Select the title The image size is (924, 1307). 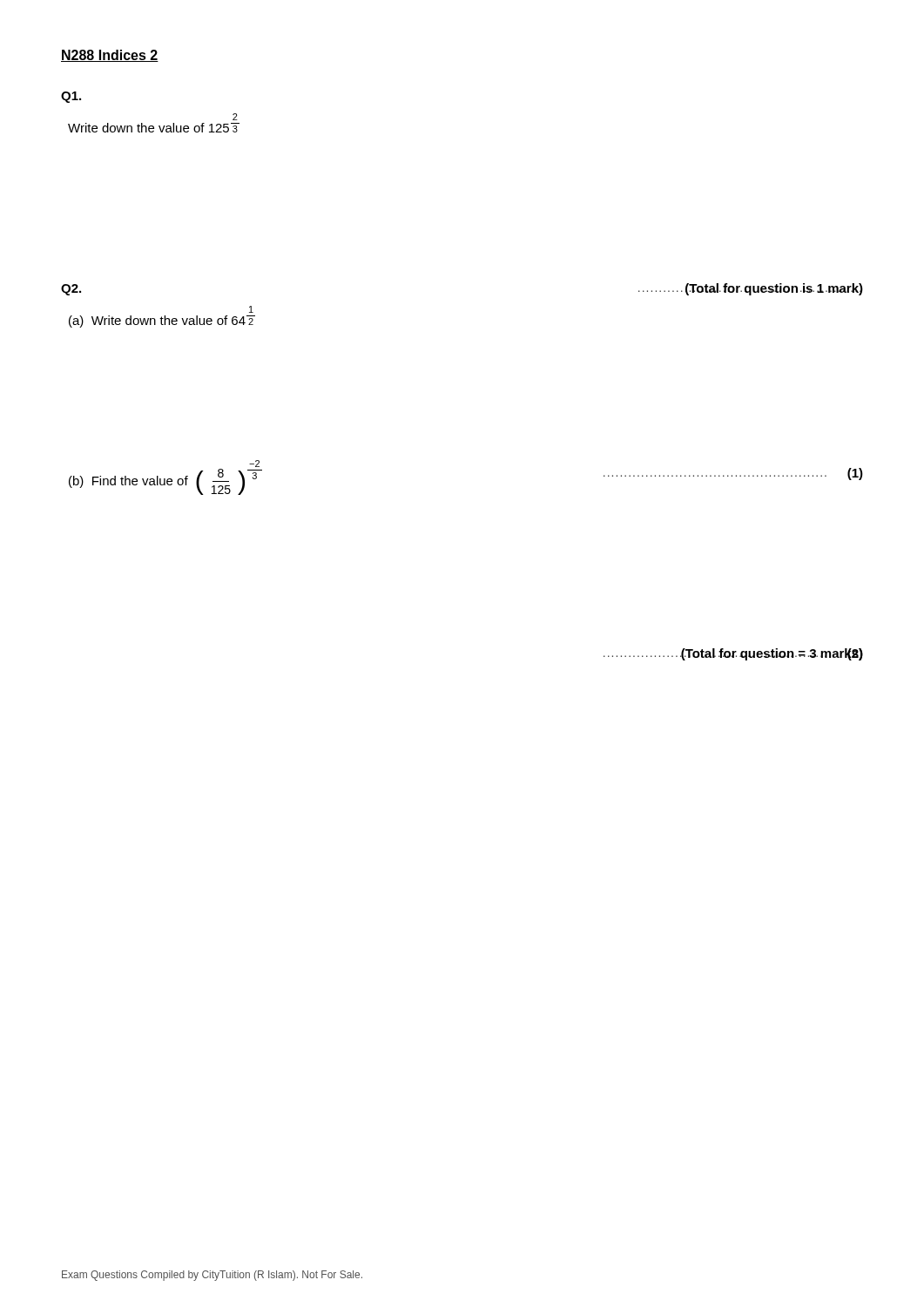[109, 55]
